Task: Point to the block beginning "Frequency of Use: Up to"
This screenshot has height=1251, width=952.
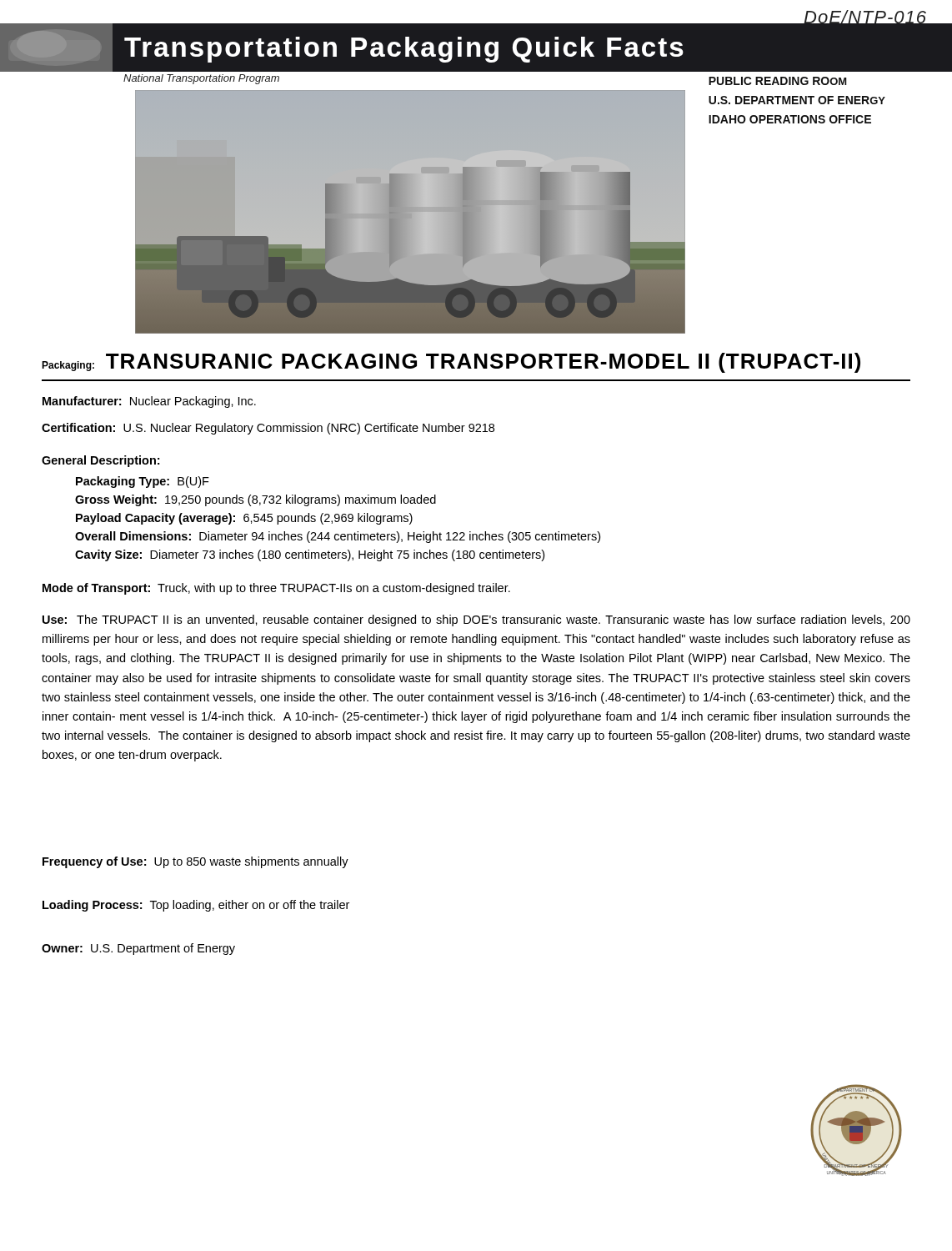Action: coord(195,862)
